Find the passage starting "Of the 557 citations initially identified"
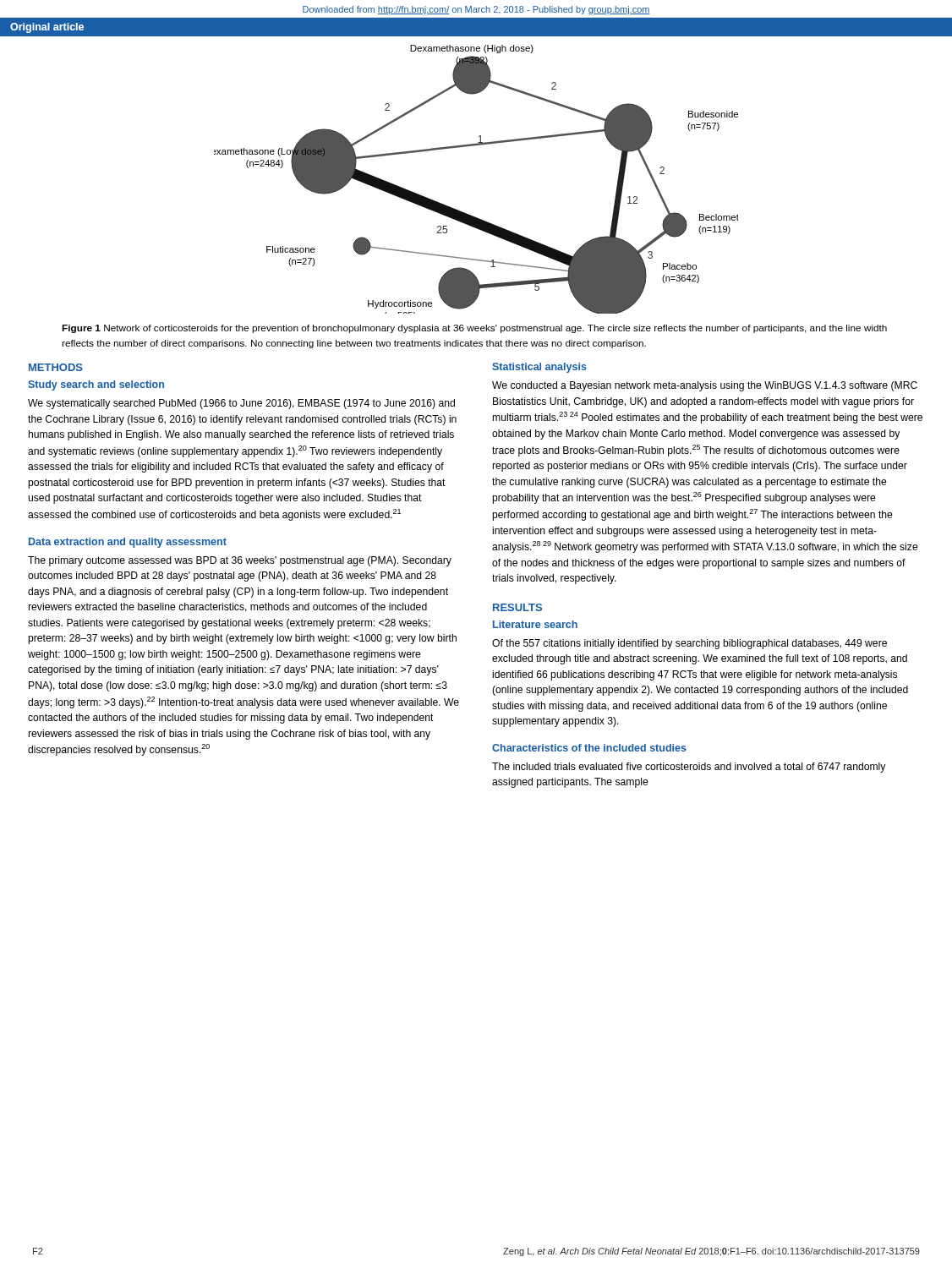The image size is (952, 1268). [x=708, y=682]
